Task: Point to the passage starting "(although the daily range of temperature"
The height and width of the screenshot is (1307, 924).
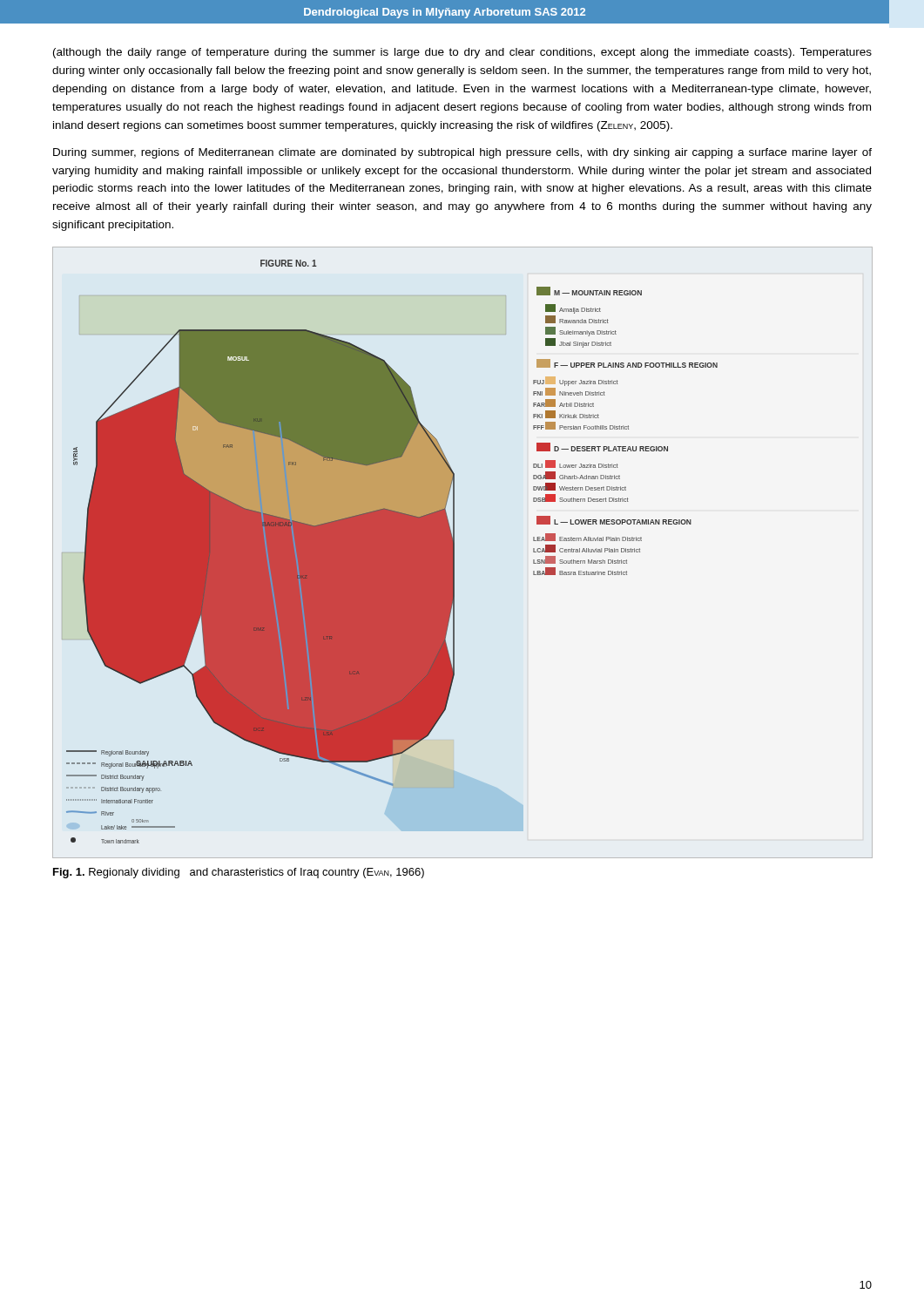Action: pyautogui.click(x=462, y=88)
